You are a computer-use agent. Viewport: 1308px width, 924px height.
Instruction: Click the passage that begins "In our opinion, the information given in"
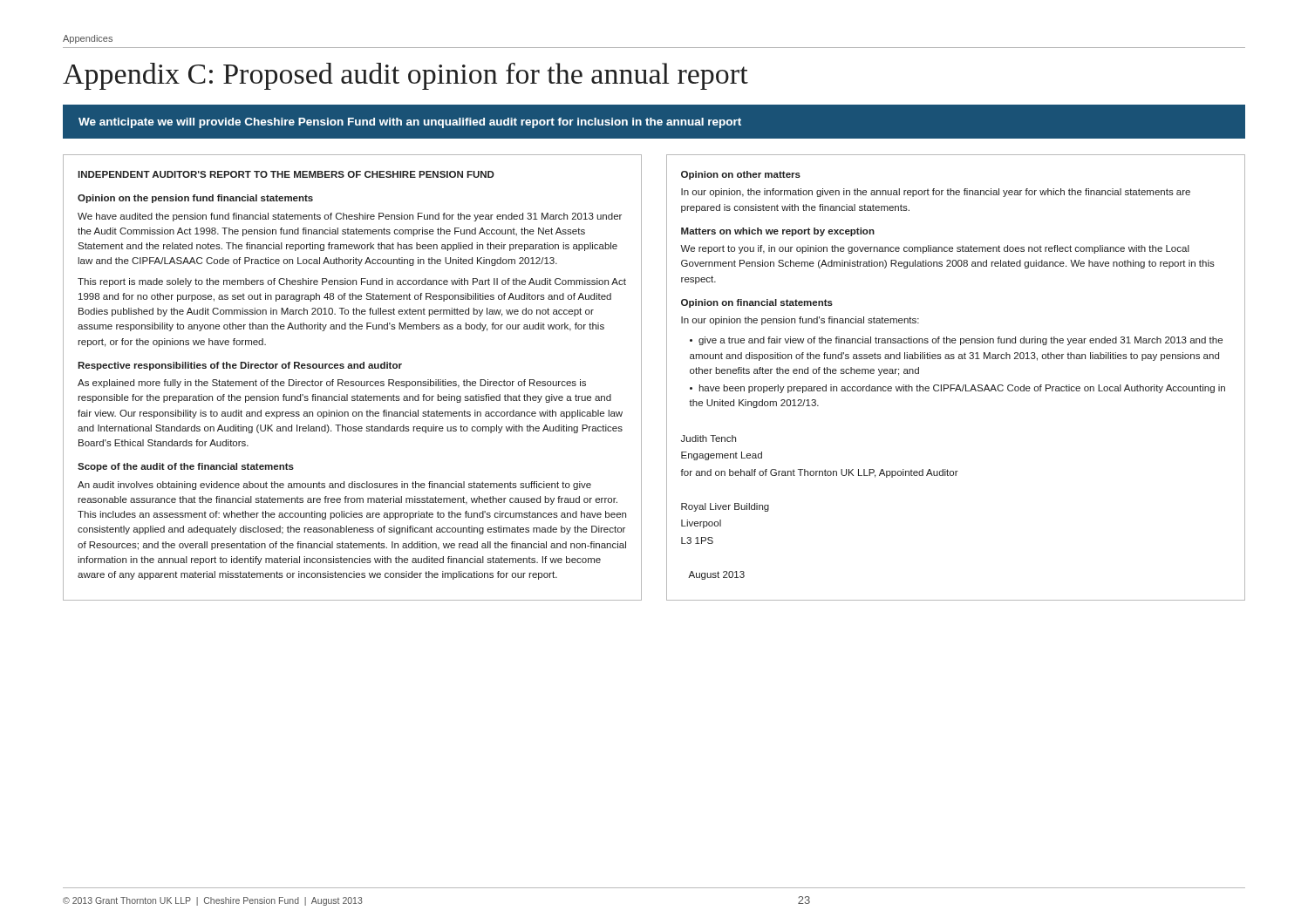(936, 200)
